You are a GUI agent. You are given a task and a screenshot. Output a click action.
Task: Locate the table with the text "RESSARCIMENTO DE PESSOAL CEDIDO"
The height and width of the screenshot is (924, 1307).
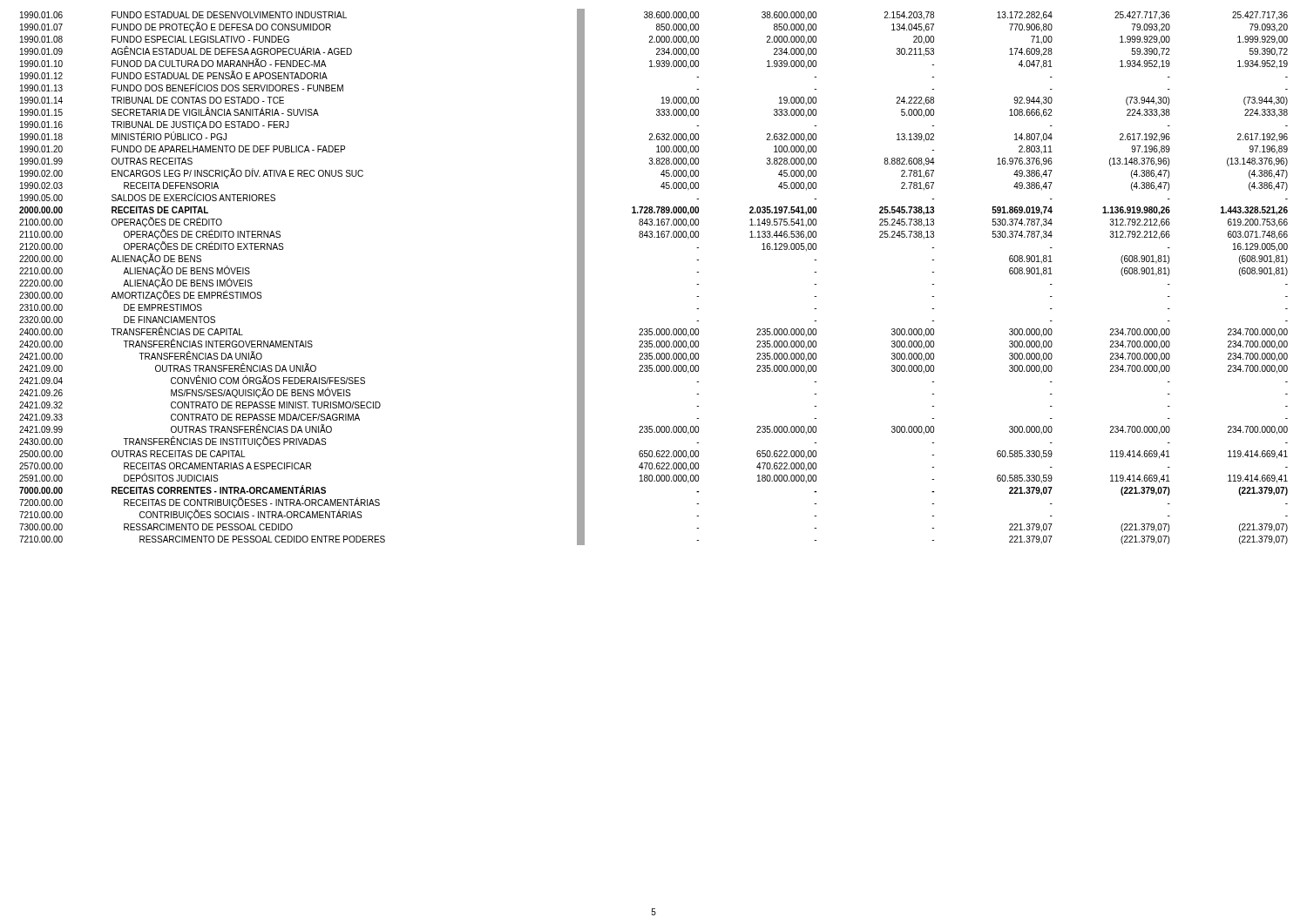click(654, 277)
